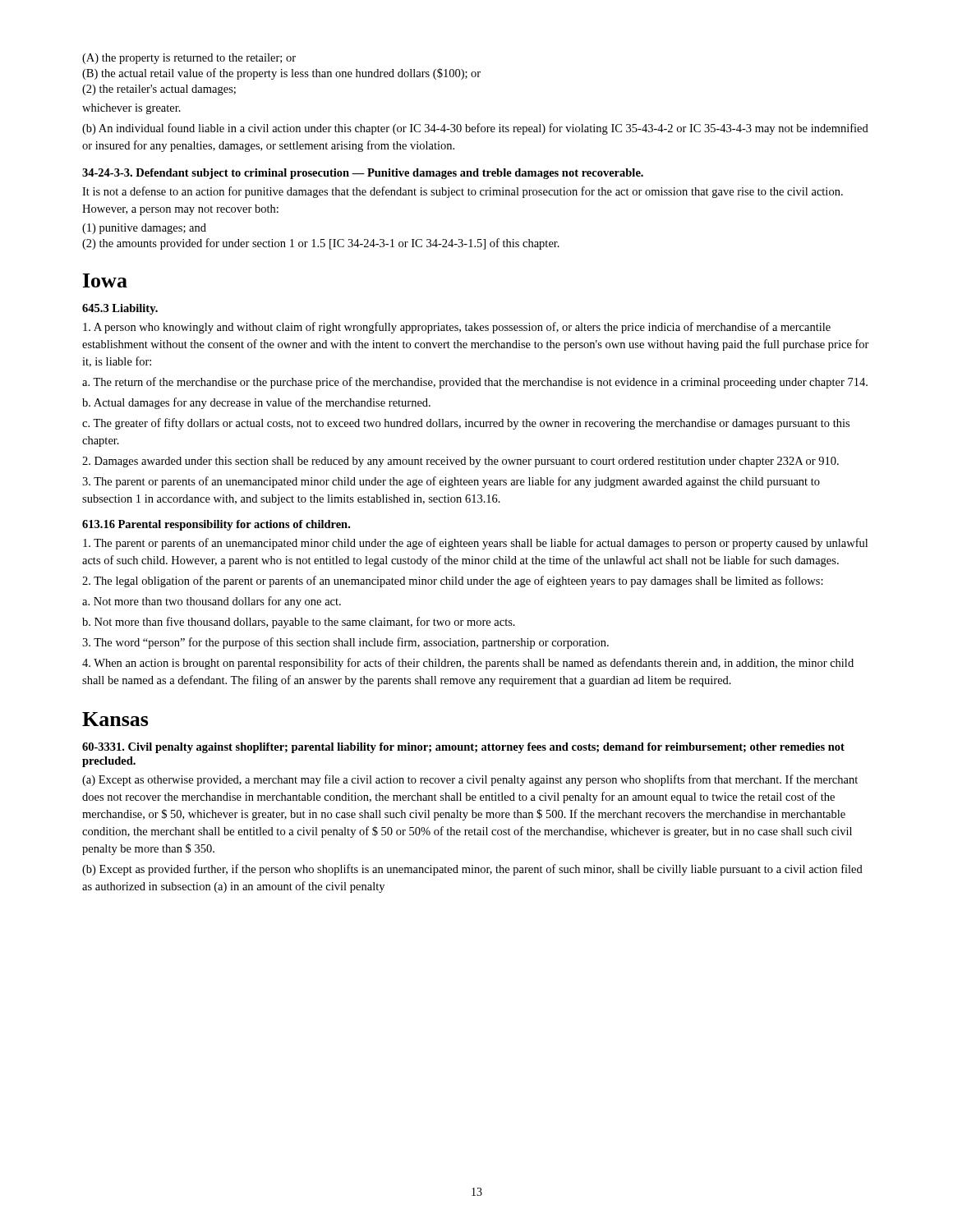Find the section header on this page that starts "34-24-3-3. Defendant subject to"
953x1232 pixels.
(363, 173)
